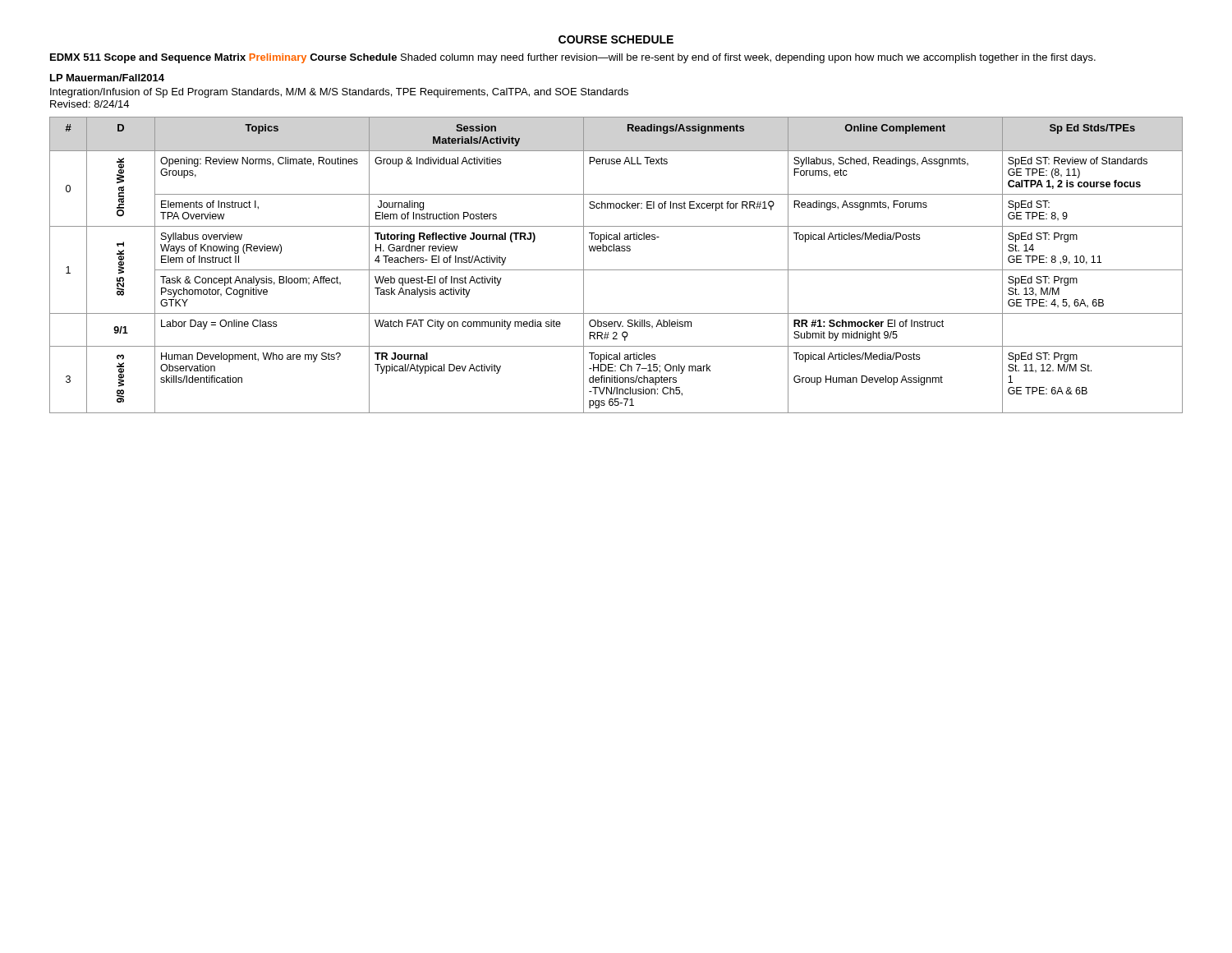Find the block on this page that starts "Integration/Infusion of Sp Ed Program"
Viewport: 1232px width, 953px height.
click(339, 98)
